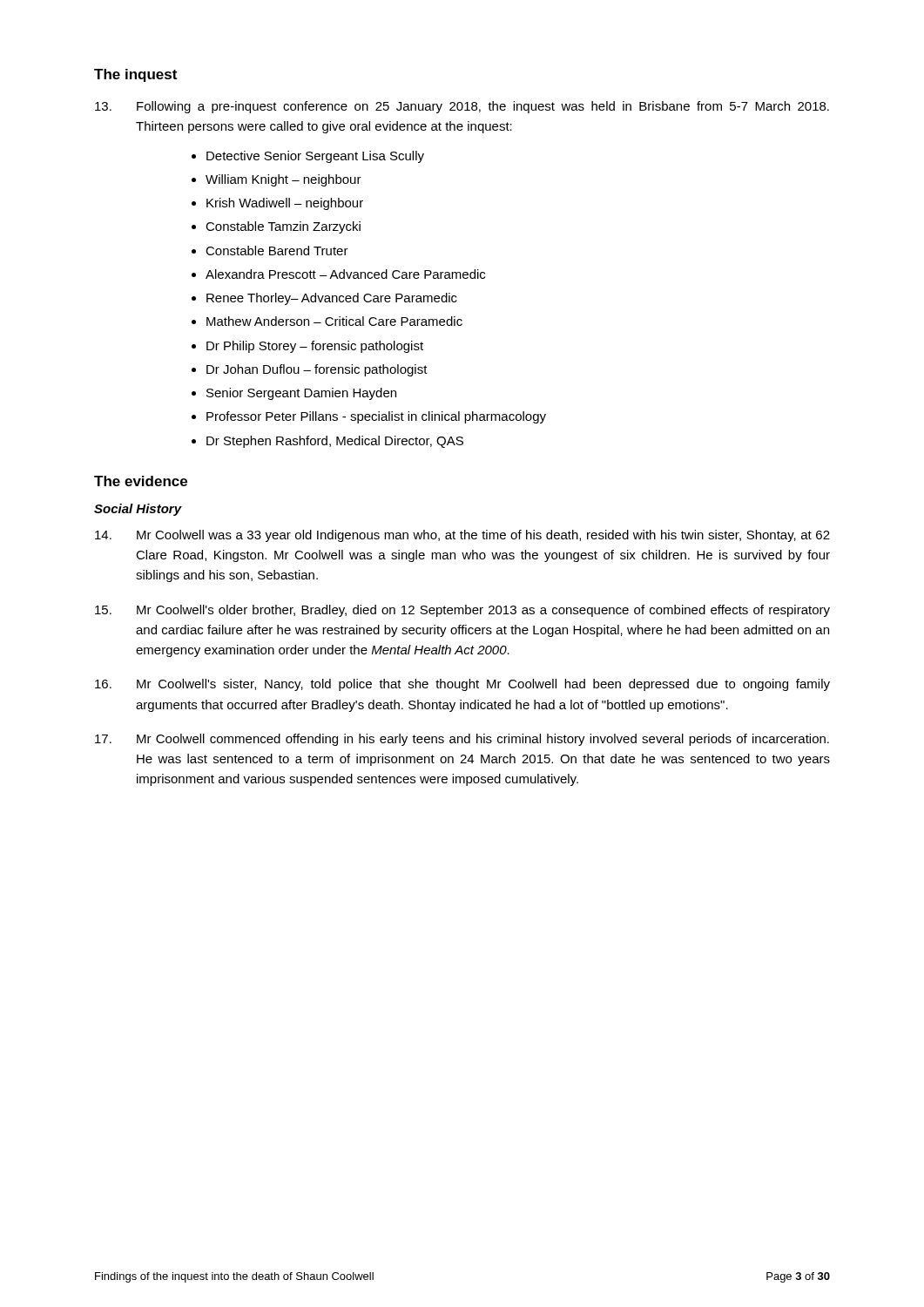Viewport: 924px width, 1307px height.
Task: Locate the element starting "Detective Senior Sergeant Lisa Scully"
Action: coord(315,155)
